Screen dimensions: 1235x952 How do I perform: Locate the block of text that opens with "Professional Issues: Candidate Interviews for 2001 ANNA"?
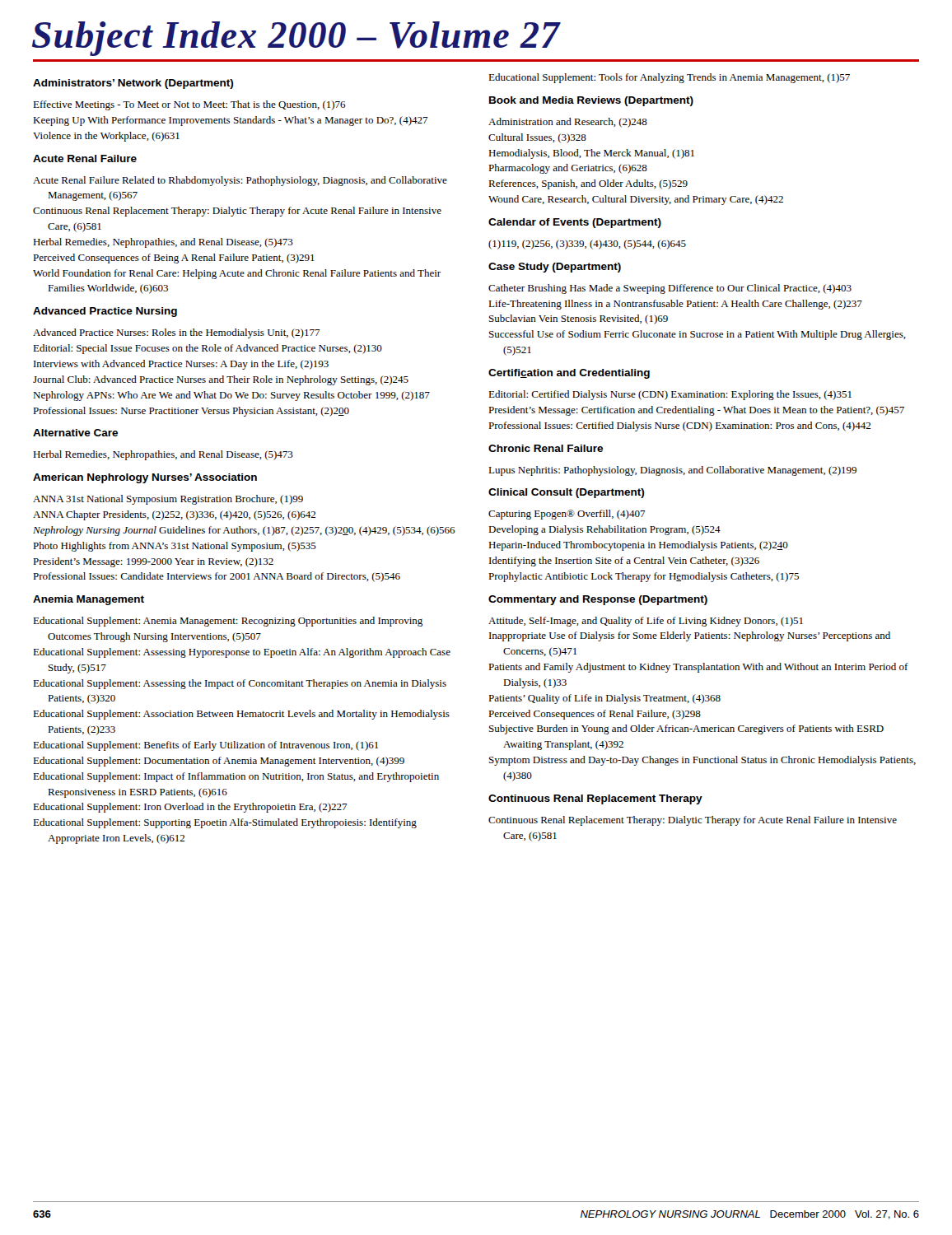(217, 576)
